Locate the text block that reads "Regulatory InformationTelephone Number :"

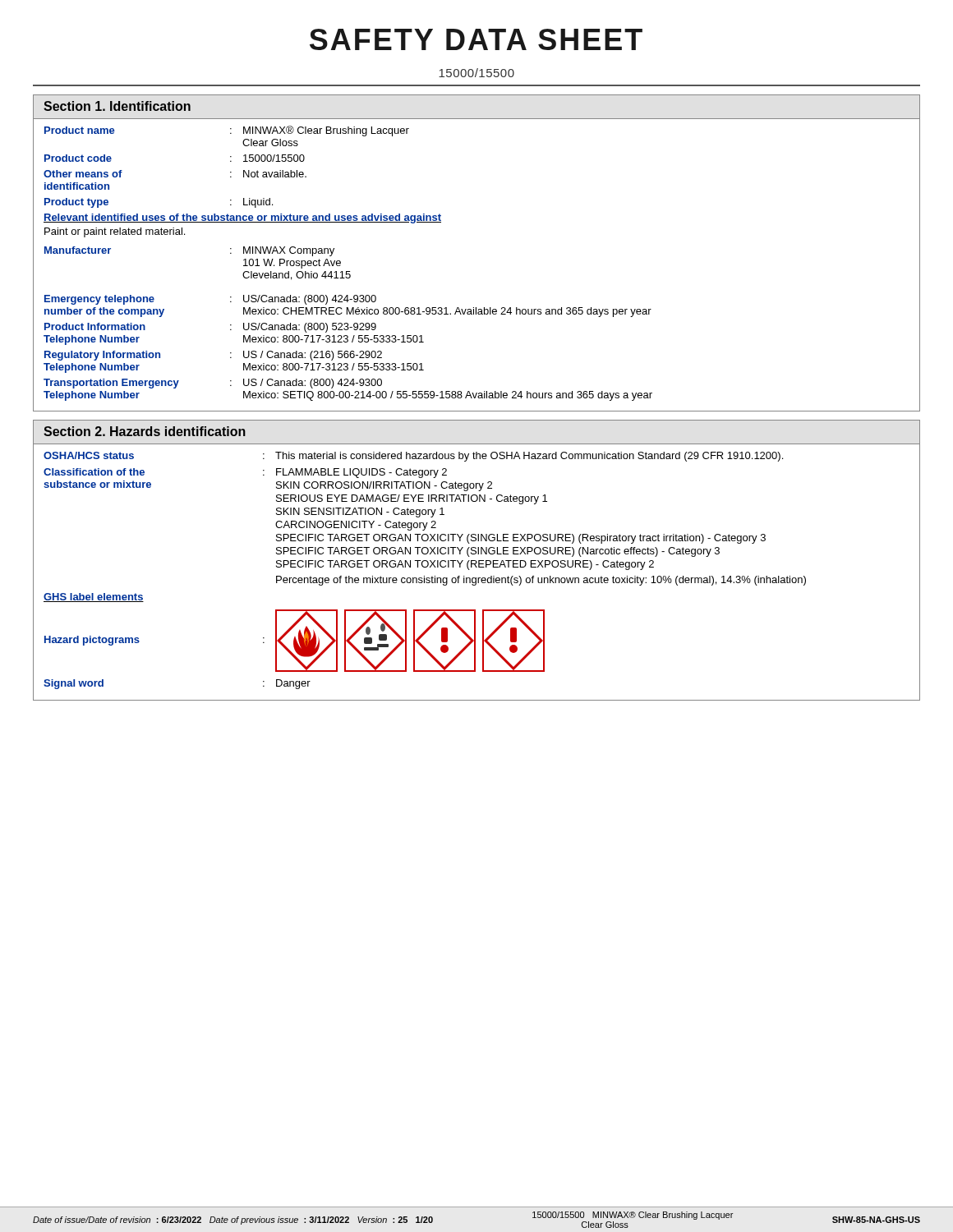point(104,355)
